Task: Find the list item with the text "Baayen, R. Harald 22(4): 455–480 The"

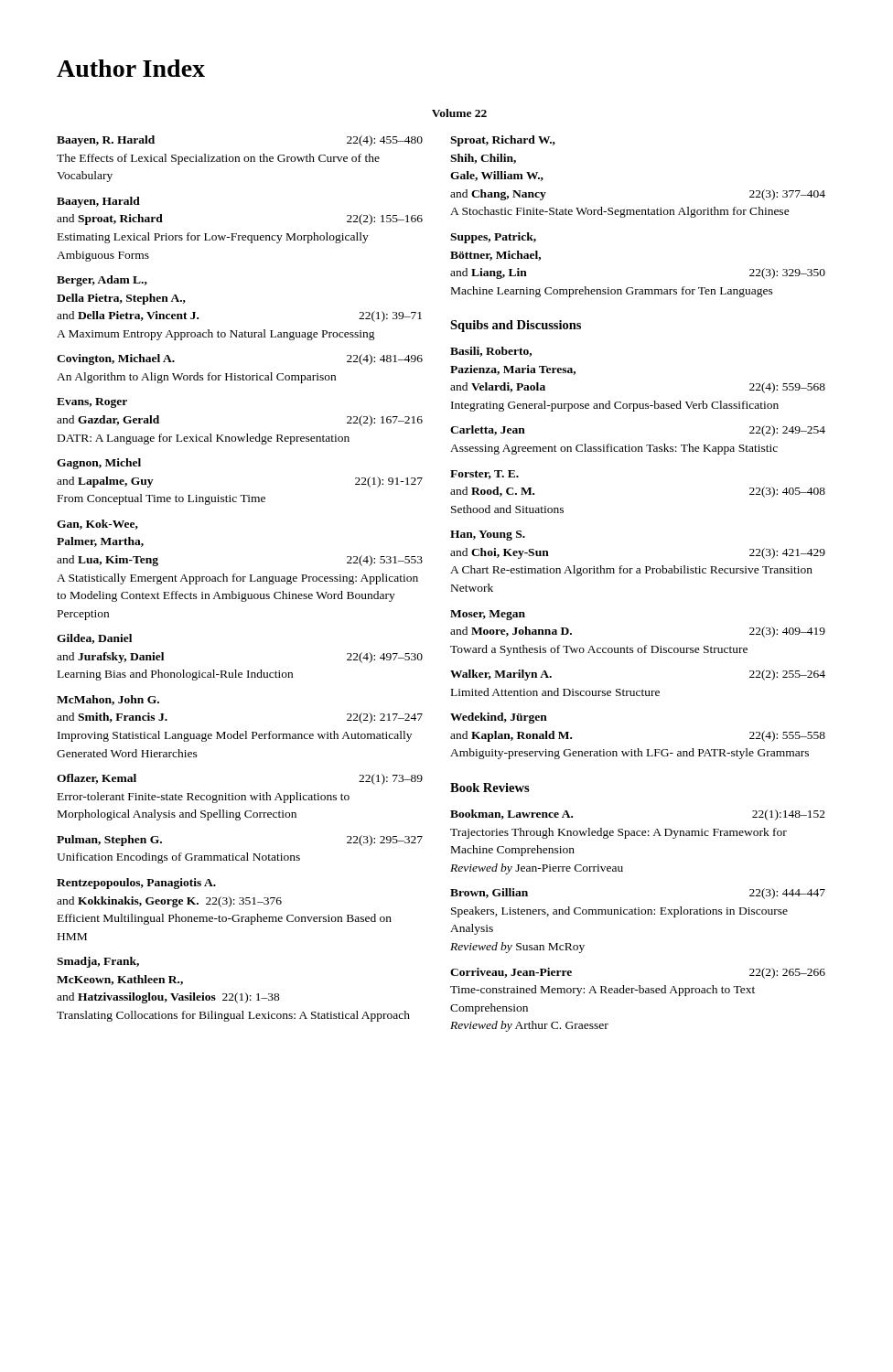Action: tap(240, 158)
